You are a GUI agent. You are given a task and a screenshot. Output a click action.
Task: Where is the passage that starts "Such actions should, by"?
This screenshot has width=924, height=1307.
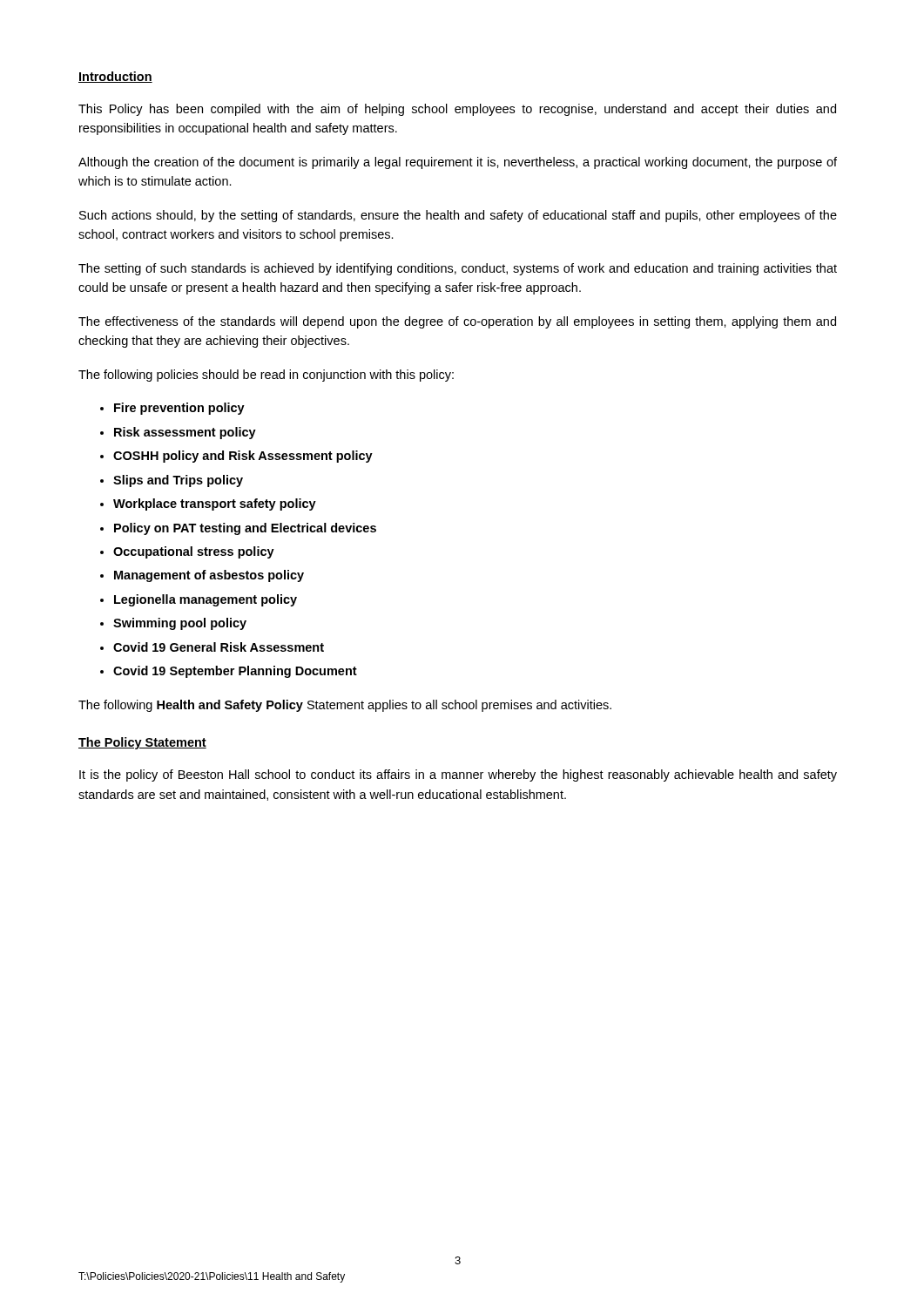[x=458, y=225]
